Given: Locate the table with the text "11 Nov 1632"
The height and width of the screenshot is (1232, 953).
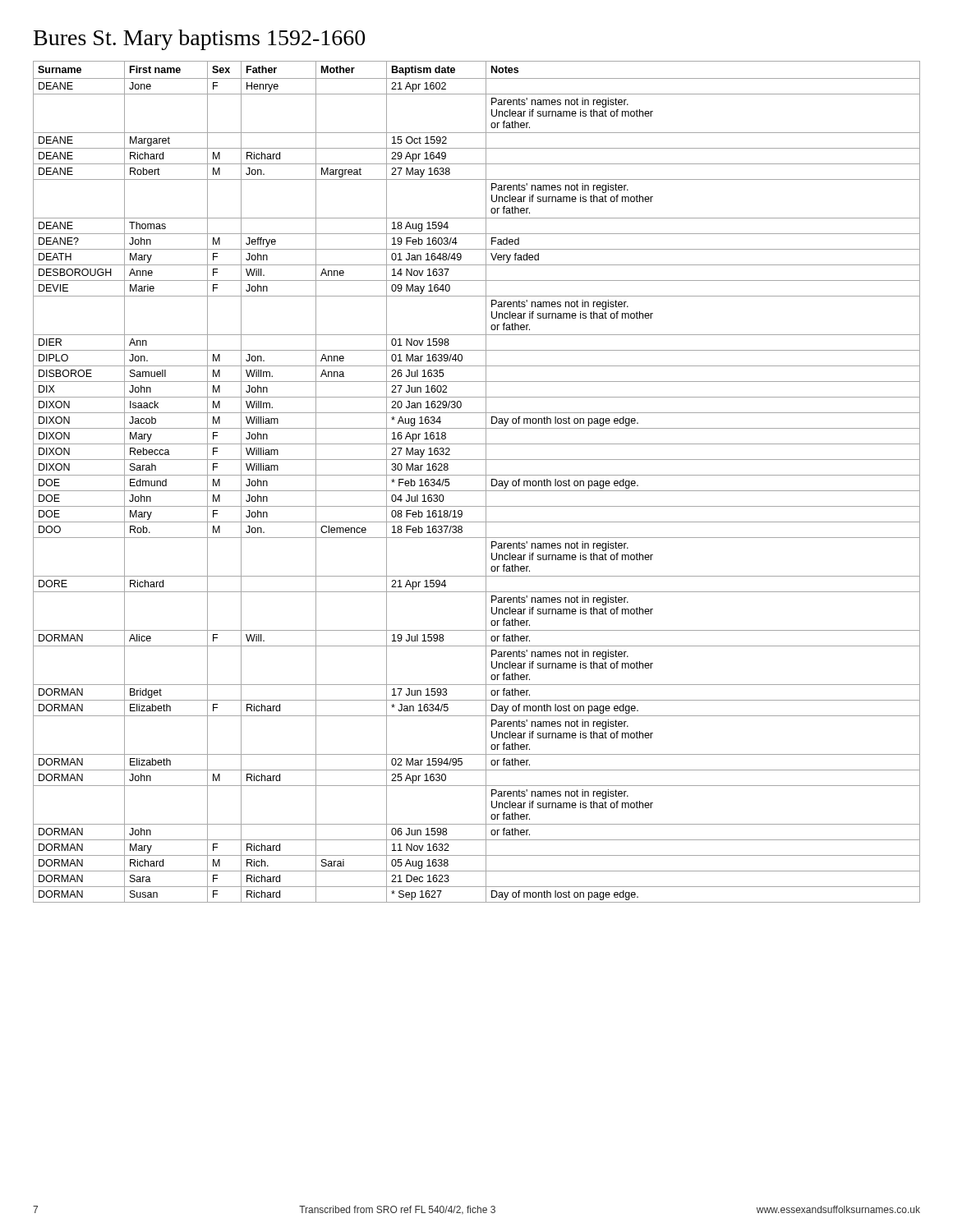Looking at the screenshot, I should [476, 482].
